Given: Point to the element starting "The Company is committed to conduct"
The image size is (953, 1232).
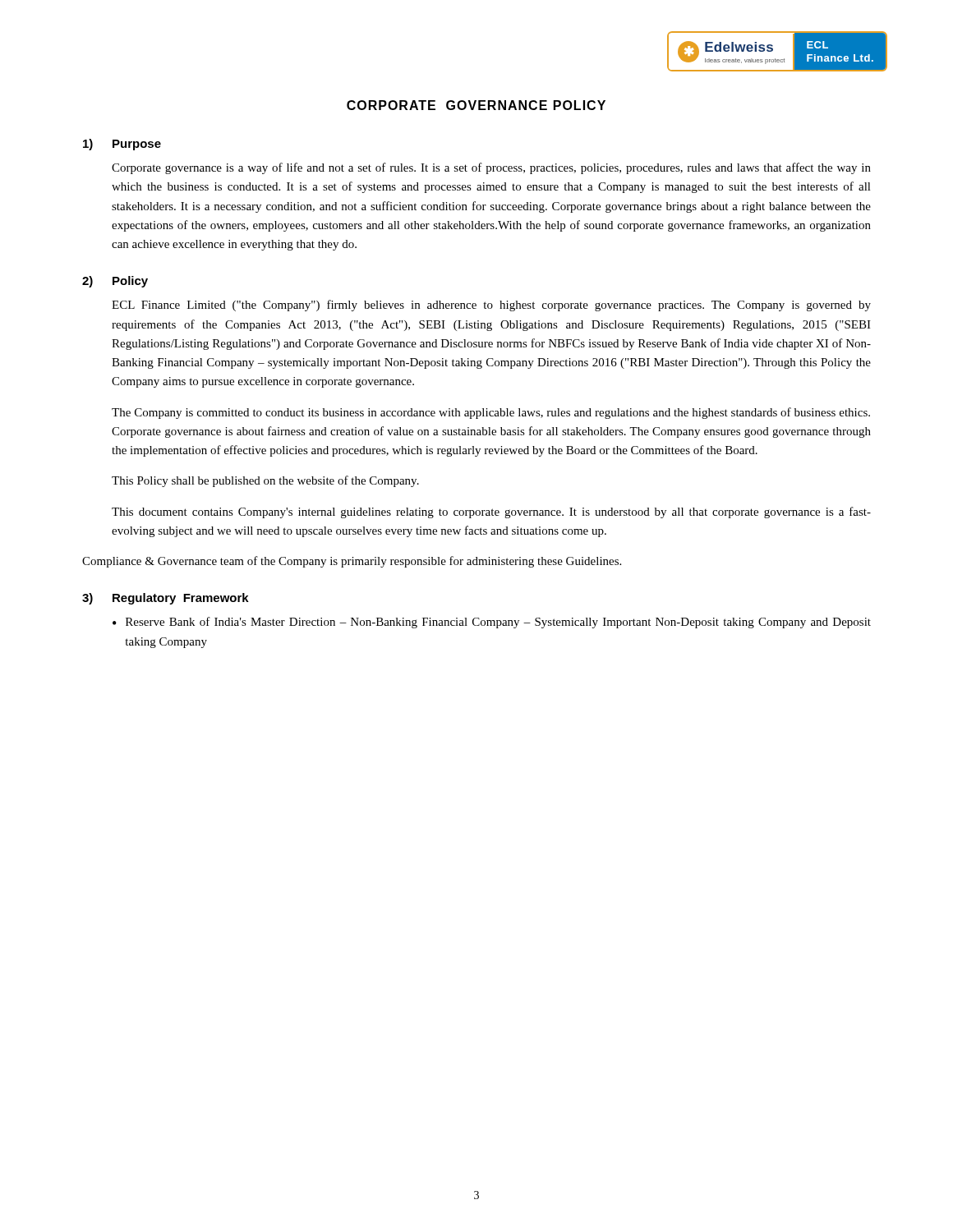Looking at the screenshot, I should click(491, 431).
